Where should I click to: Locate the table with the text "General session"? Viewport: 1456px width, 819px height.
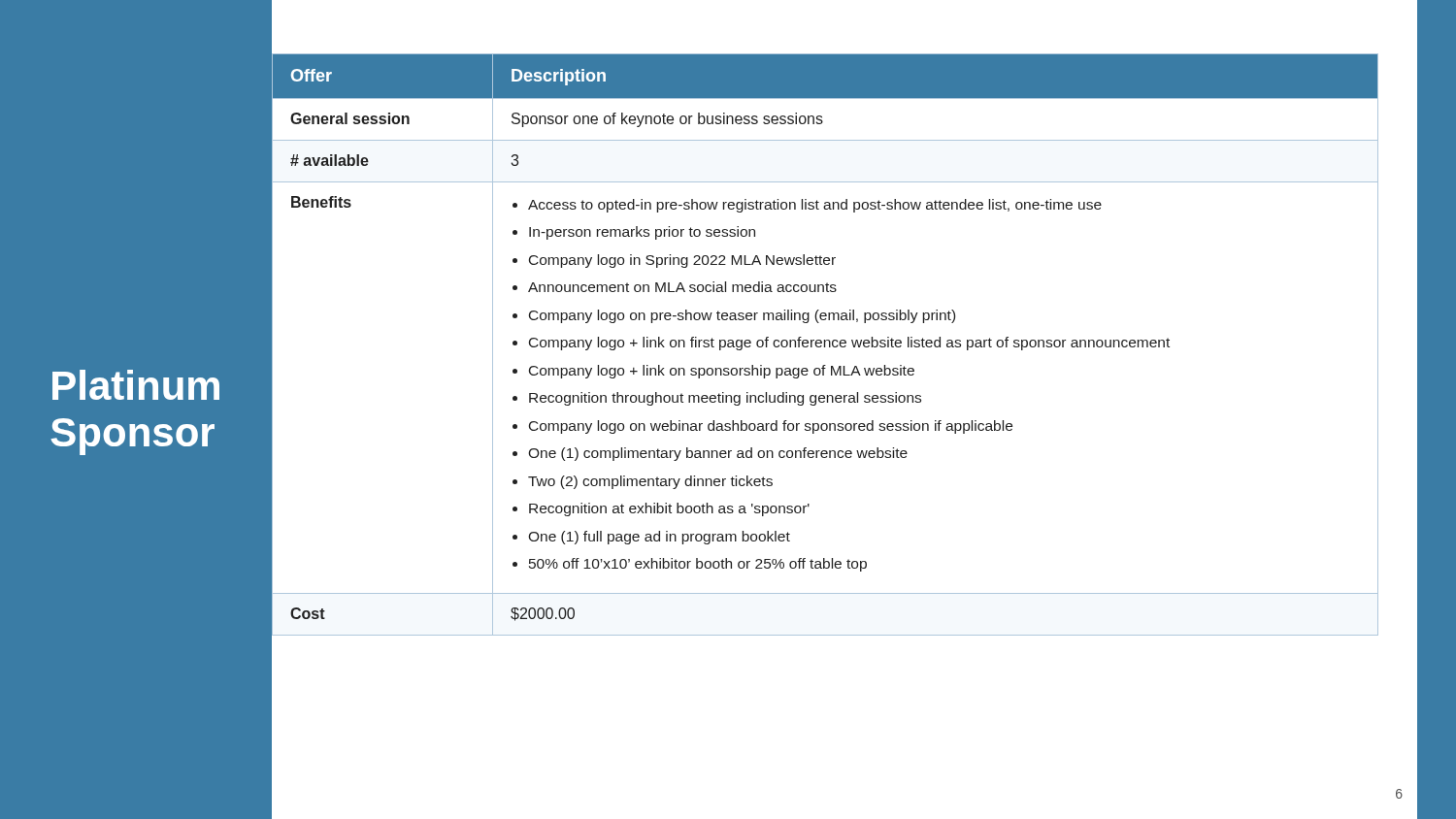coord(825,344)
